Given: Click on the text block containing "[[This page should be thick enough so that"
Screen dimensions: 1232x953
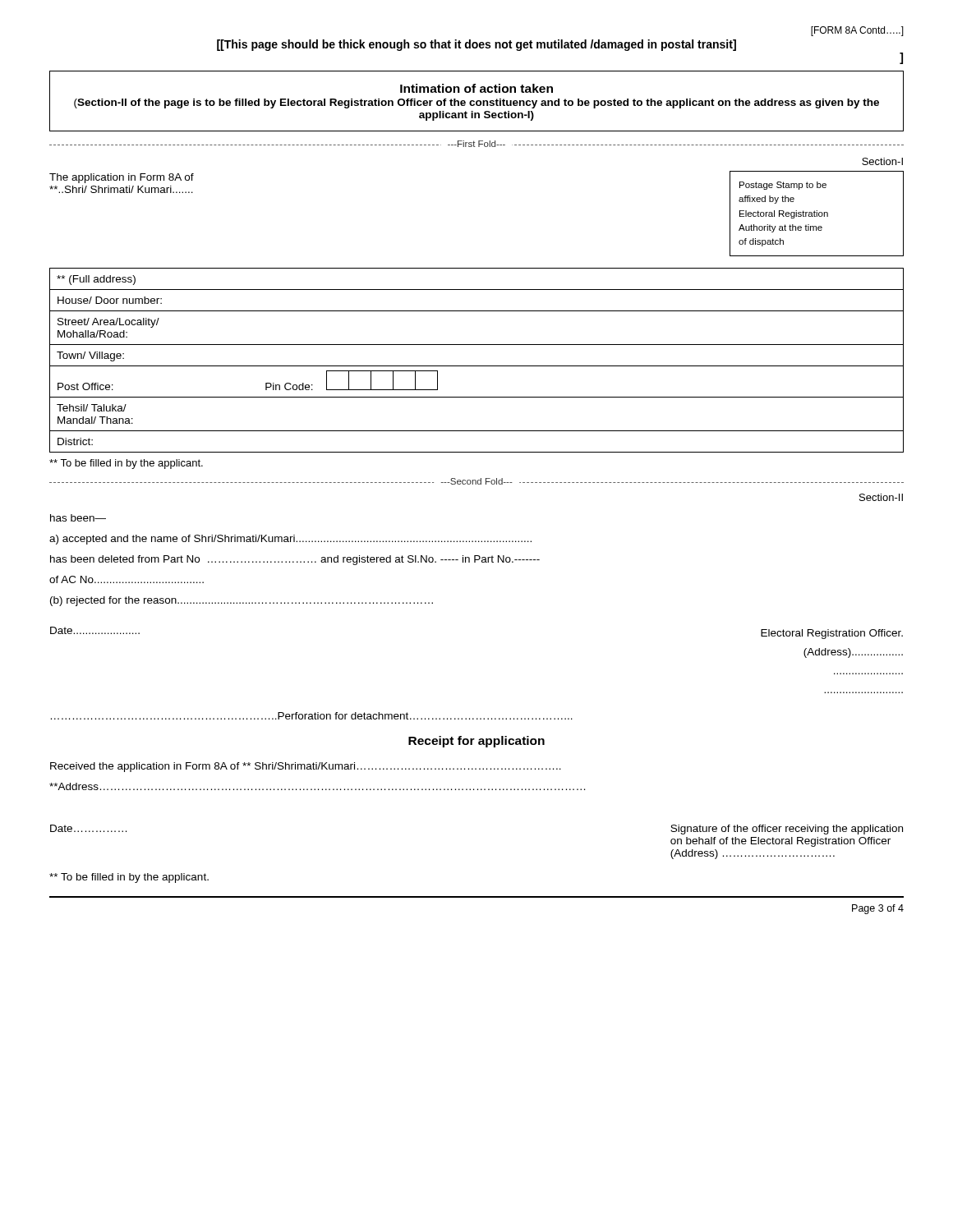Looking at the screenshot, I should 476,44.
